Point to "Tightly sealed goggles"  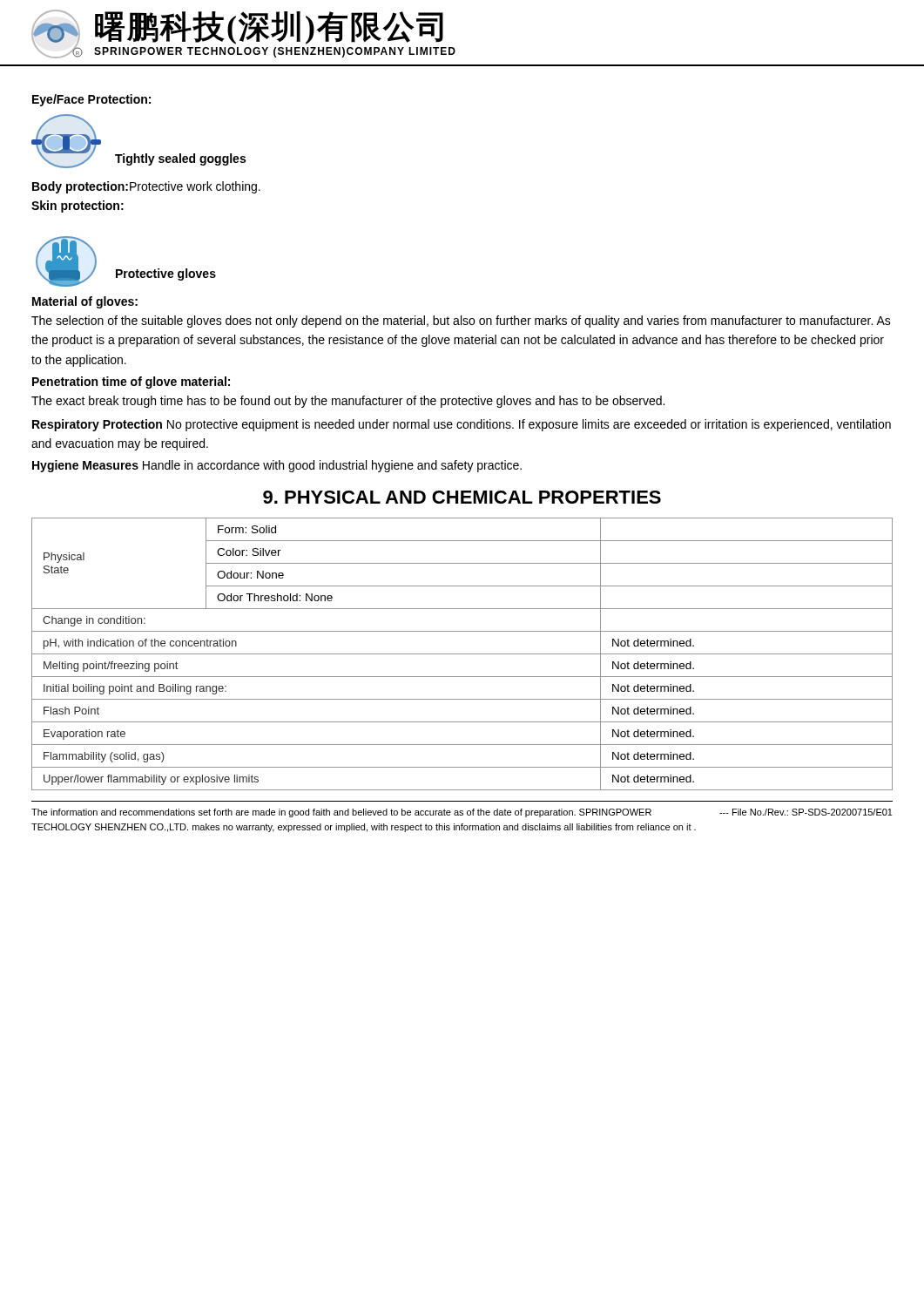(x=181, y=159)
